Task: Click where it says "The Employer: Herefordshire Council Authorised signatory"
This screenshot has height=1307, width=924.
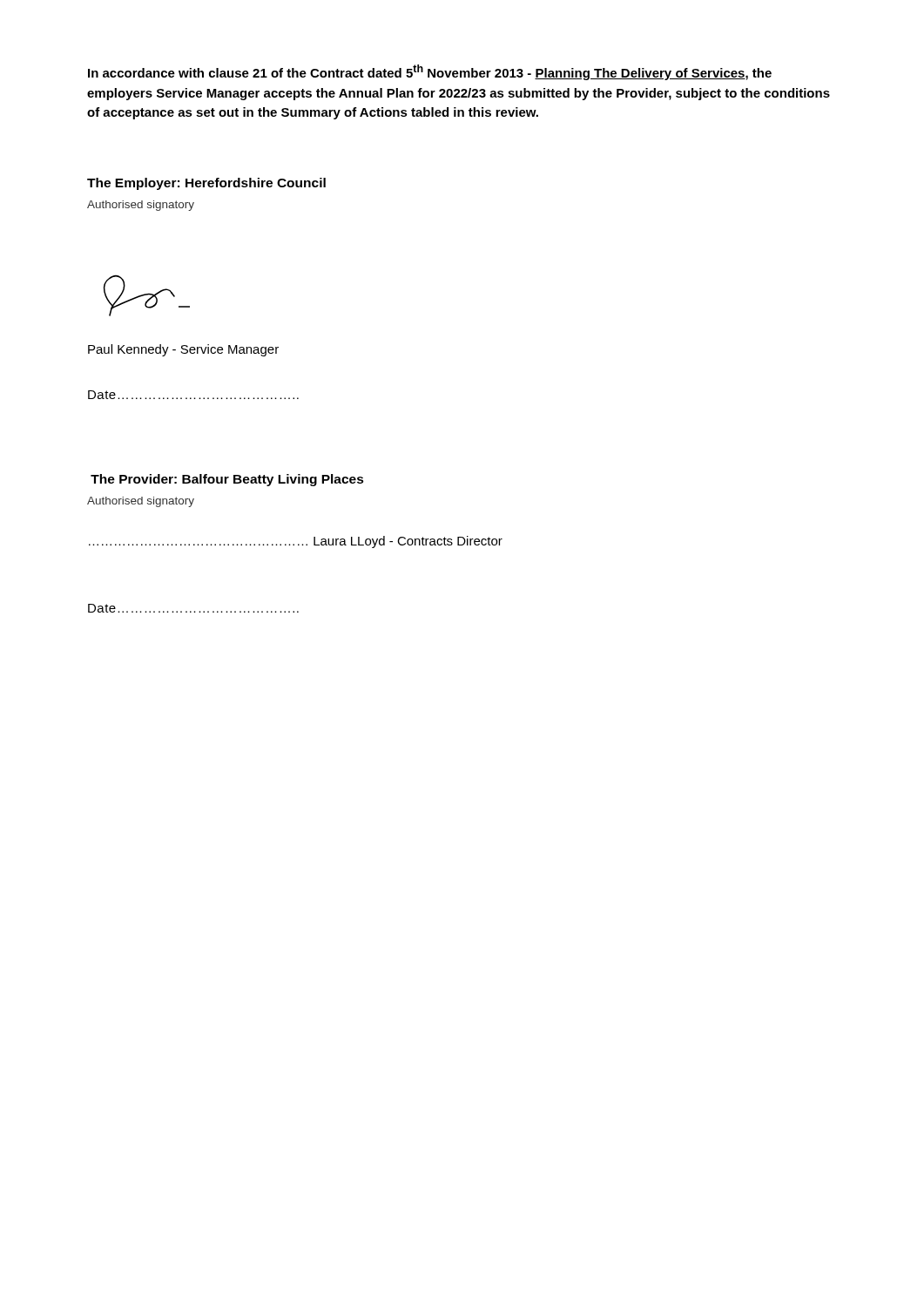Action: (206, 184)
